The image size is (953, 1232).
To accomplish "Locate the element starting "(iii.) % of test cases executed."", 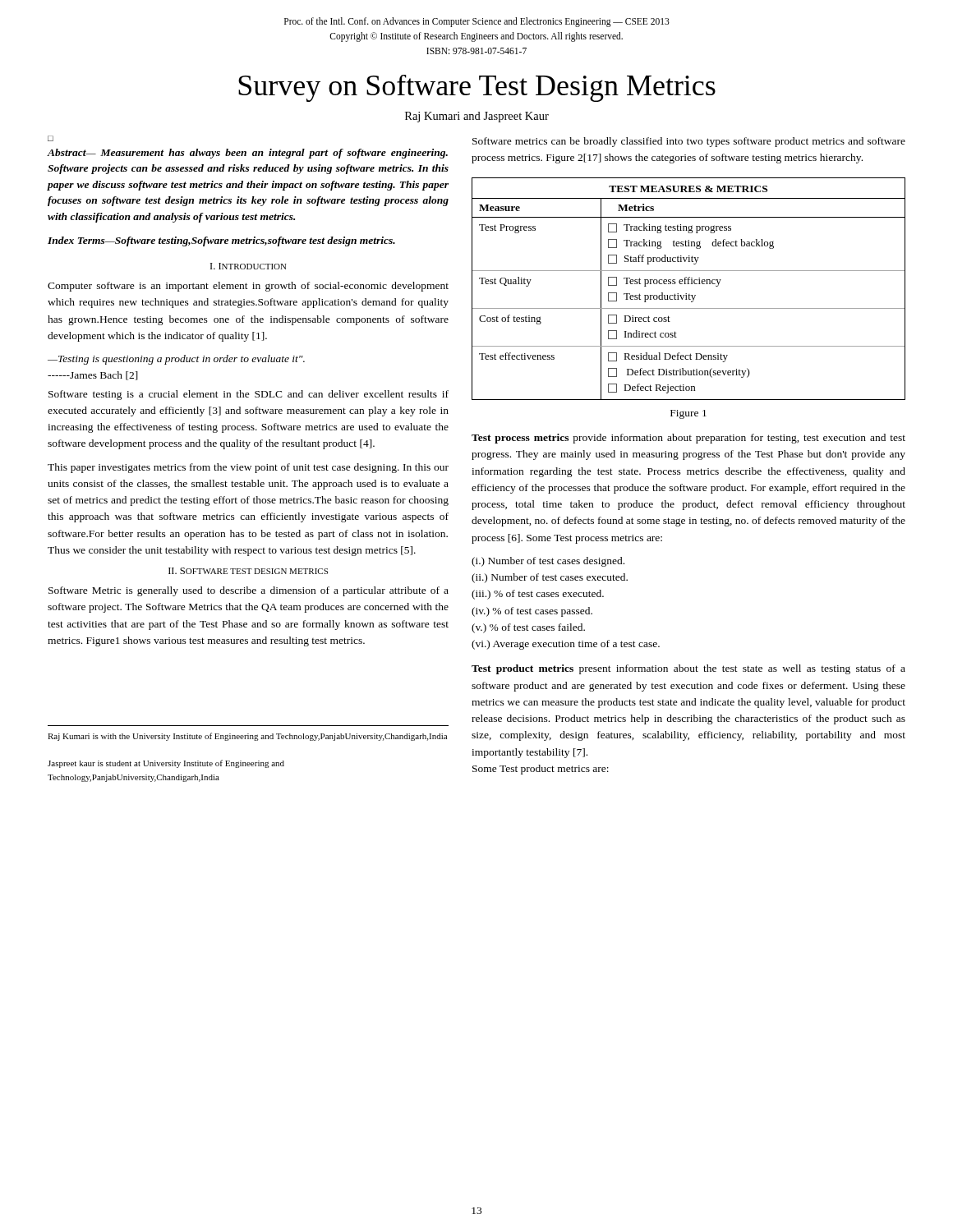I will (538, 594).
